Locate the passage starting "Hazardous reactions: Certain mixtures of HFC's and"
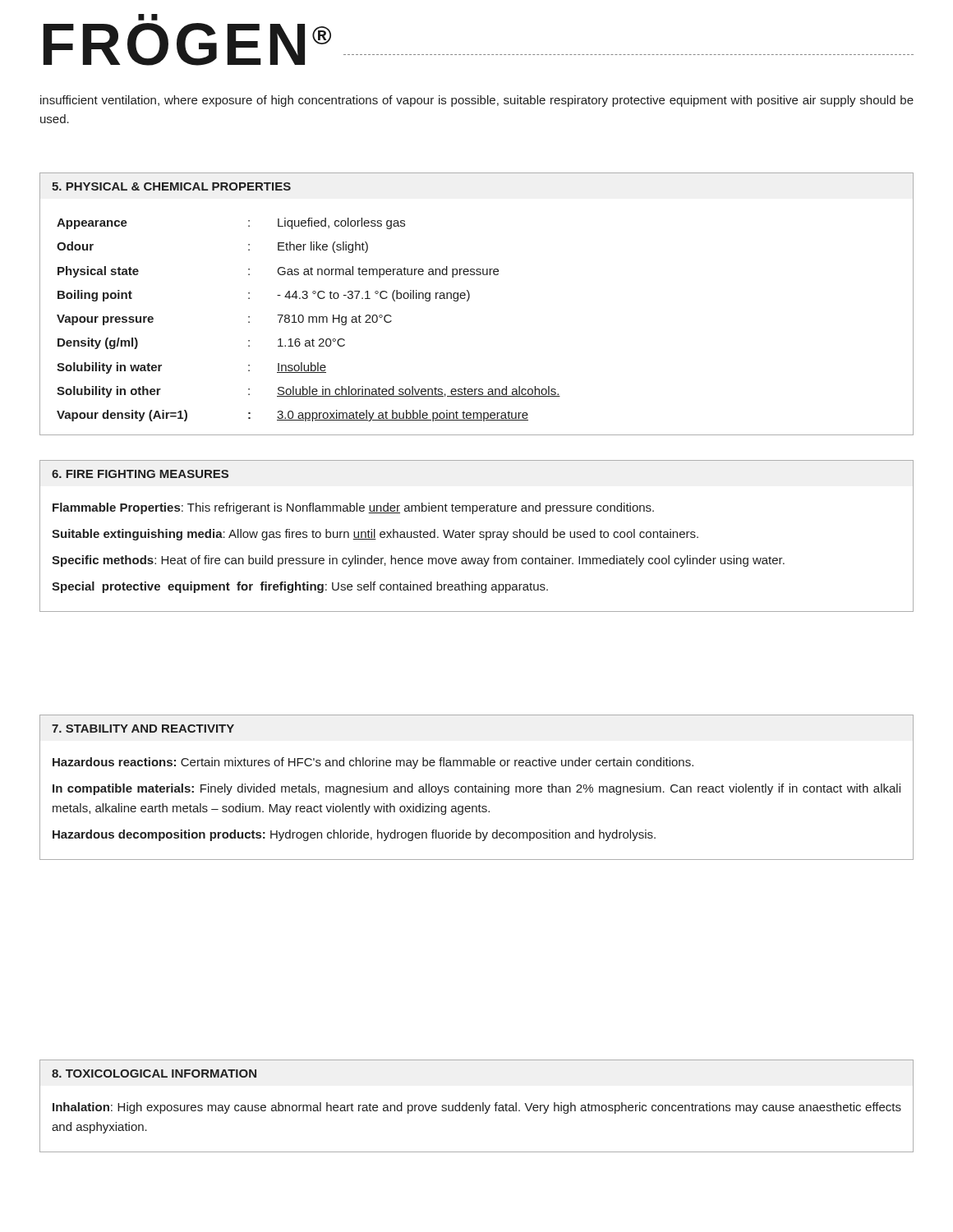953x1232 pixels. 373,762
